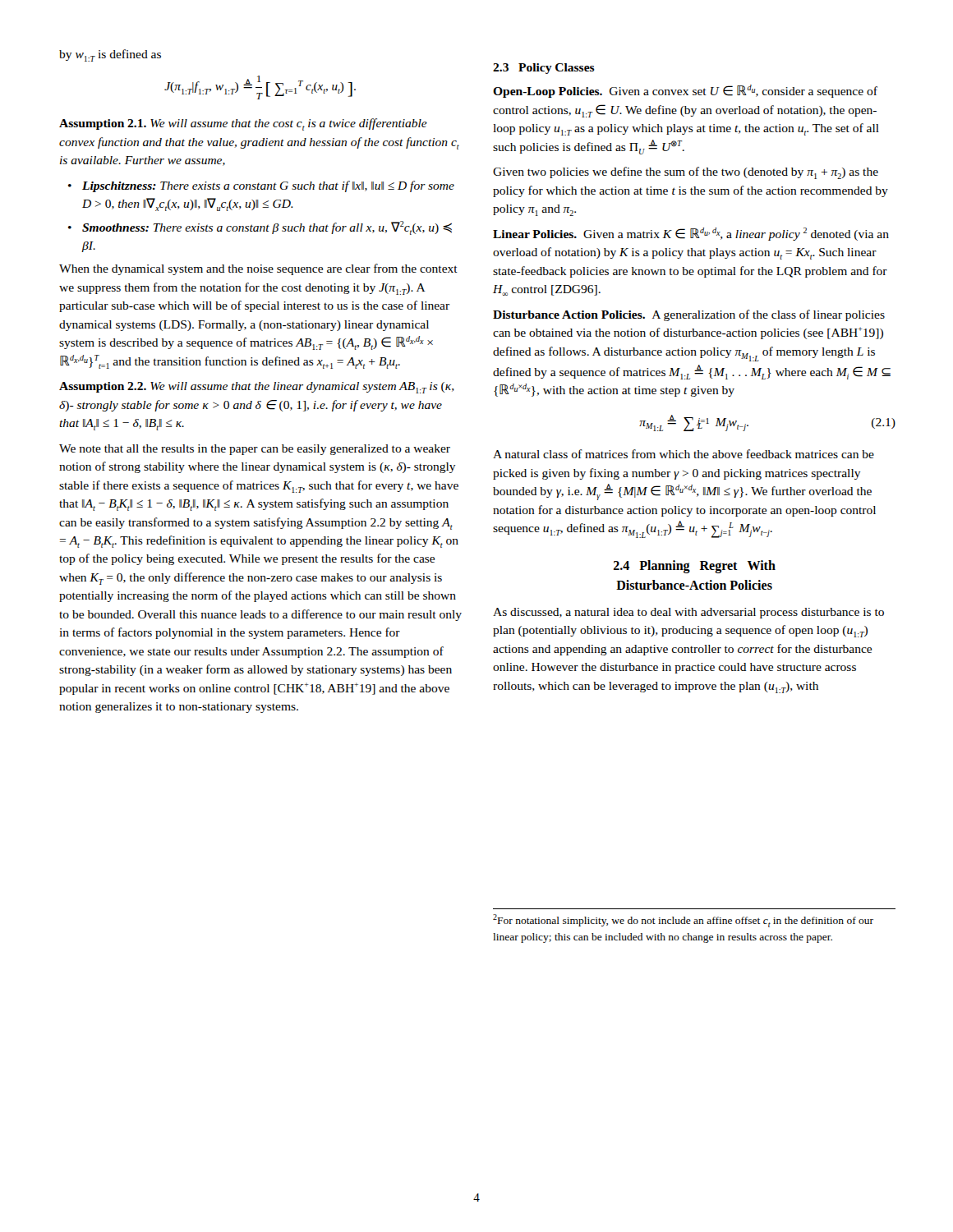Click on the region starting "Disturbance Action Policies. A"
This screenshot has height=1232, width=953.
click(694, 352)
